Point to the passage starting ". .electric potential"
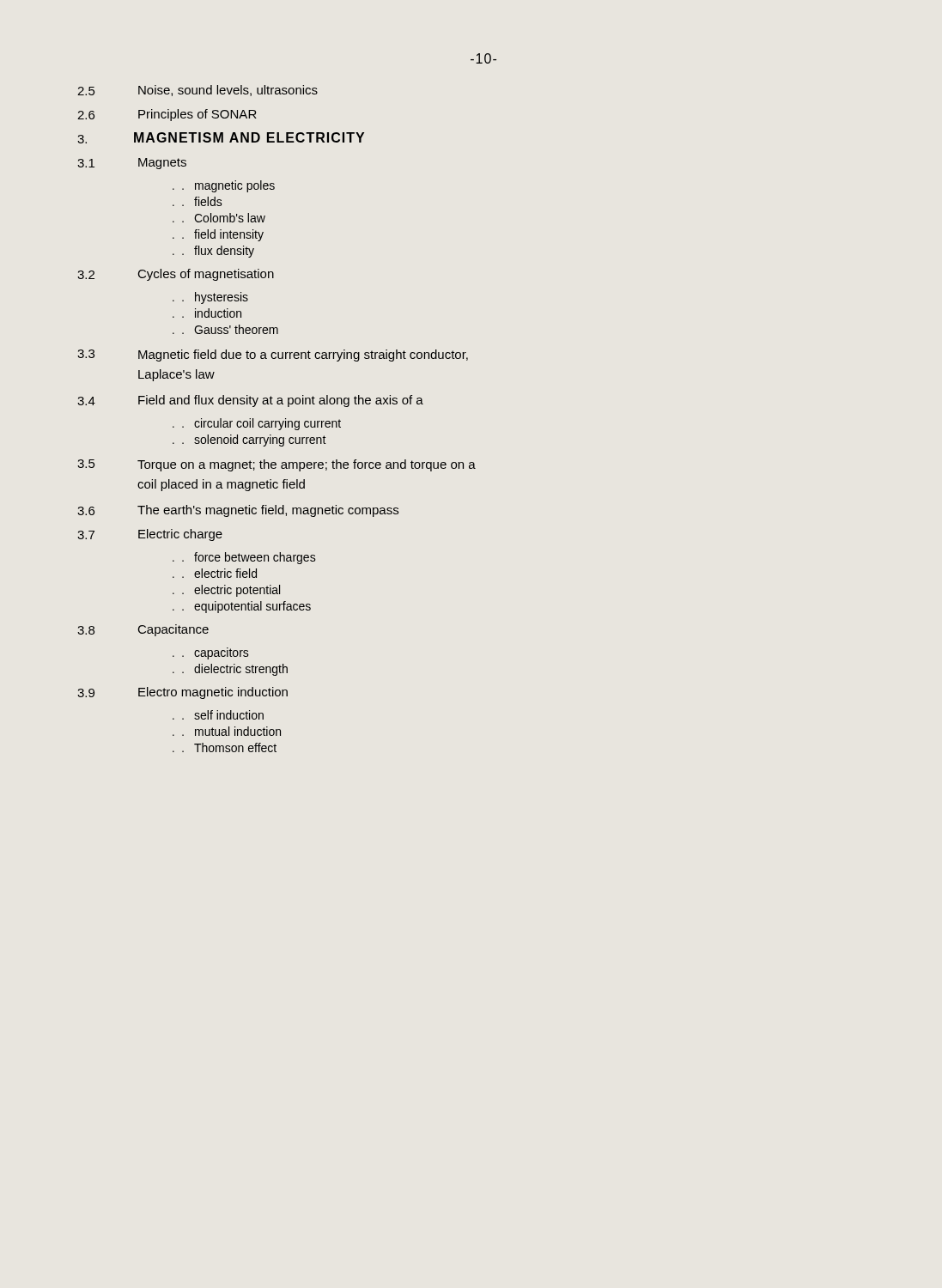 pyautogui.click(x=226, y=590)
